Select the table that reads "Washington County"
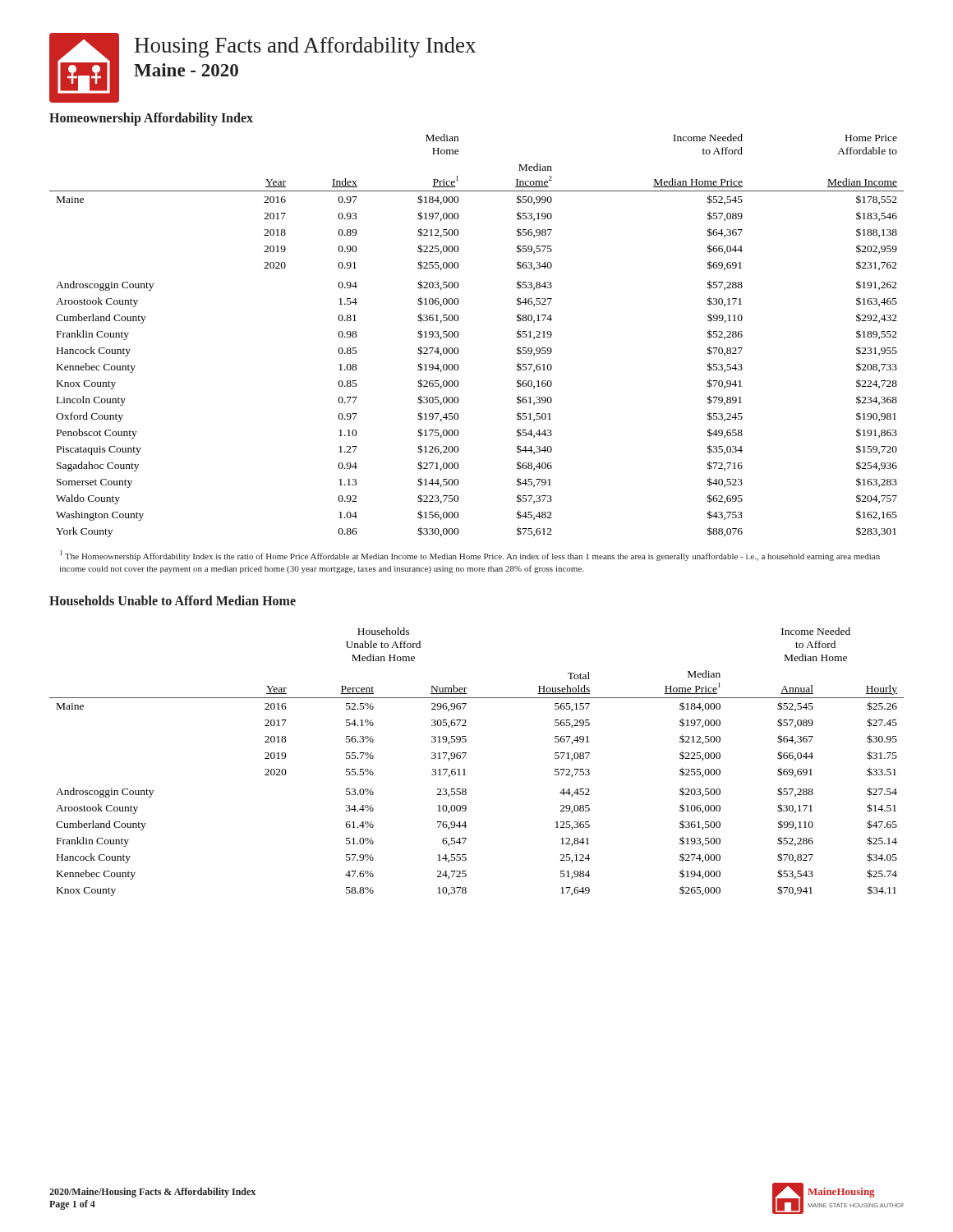953x1232 pixels. pos(476,334)
